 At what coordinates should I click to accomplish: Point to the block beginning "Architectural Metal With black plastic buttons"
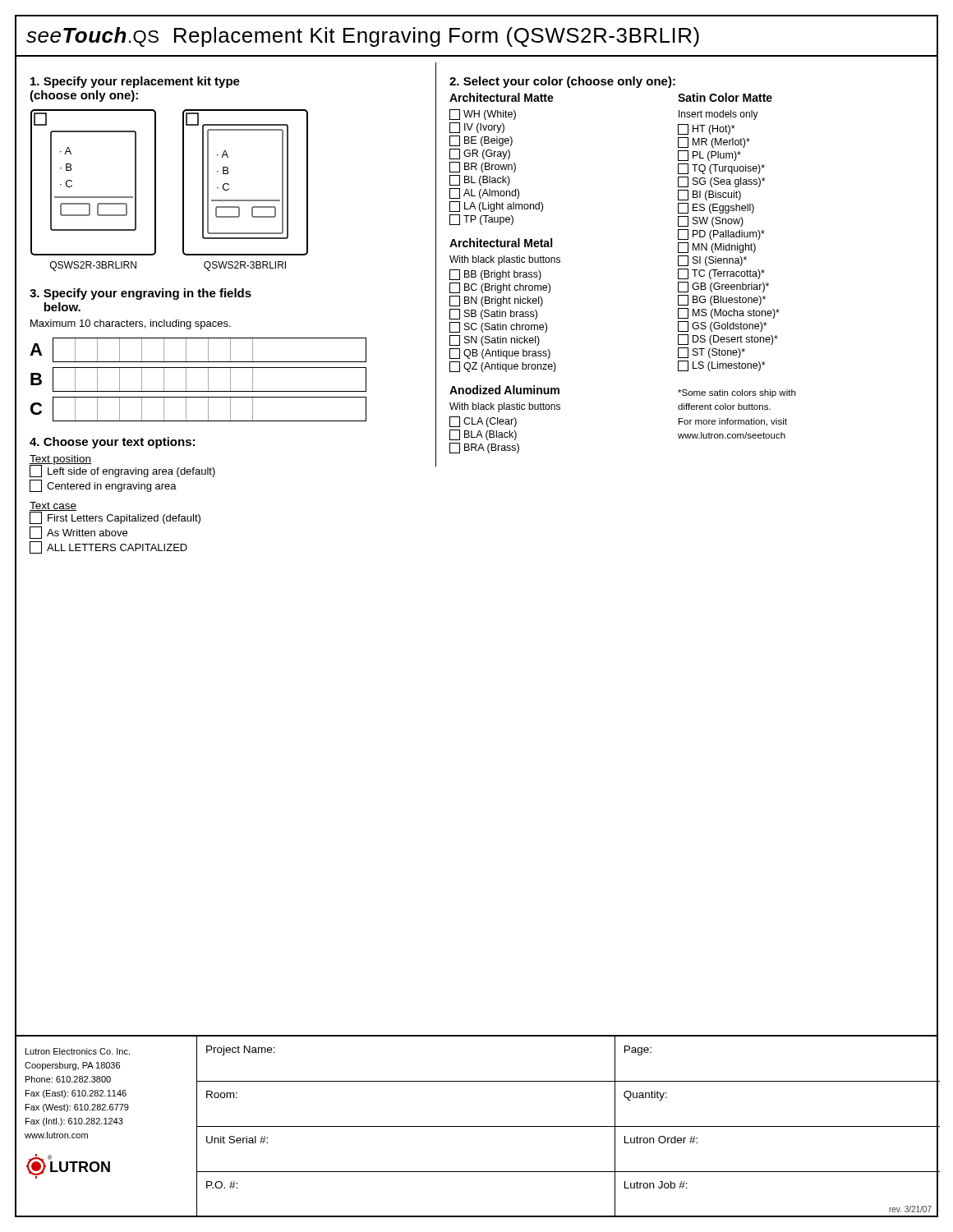tap(501, 243)
